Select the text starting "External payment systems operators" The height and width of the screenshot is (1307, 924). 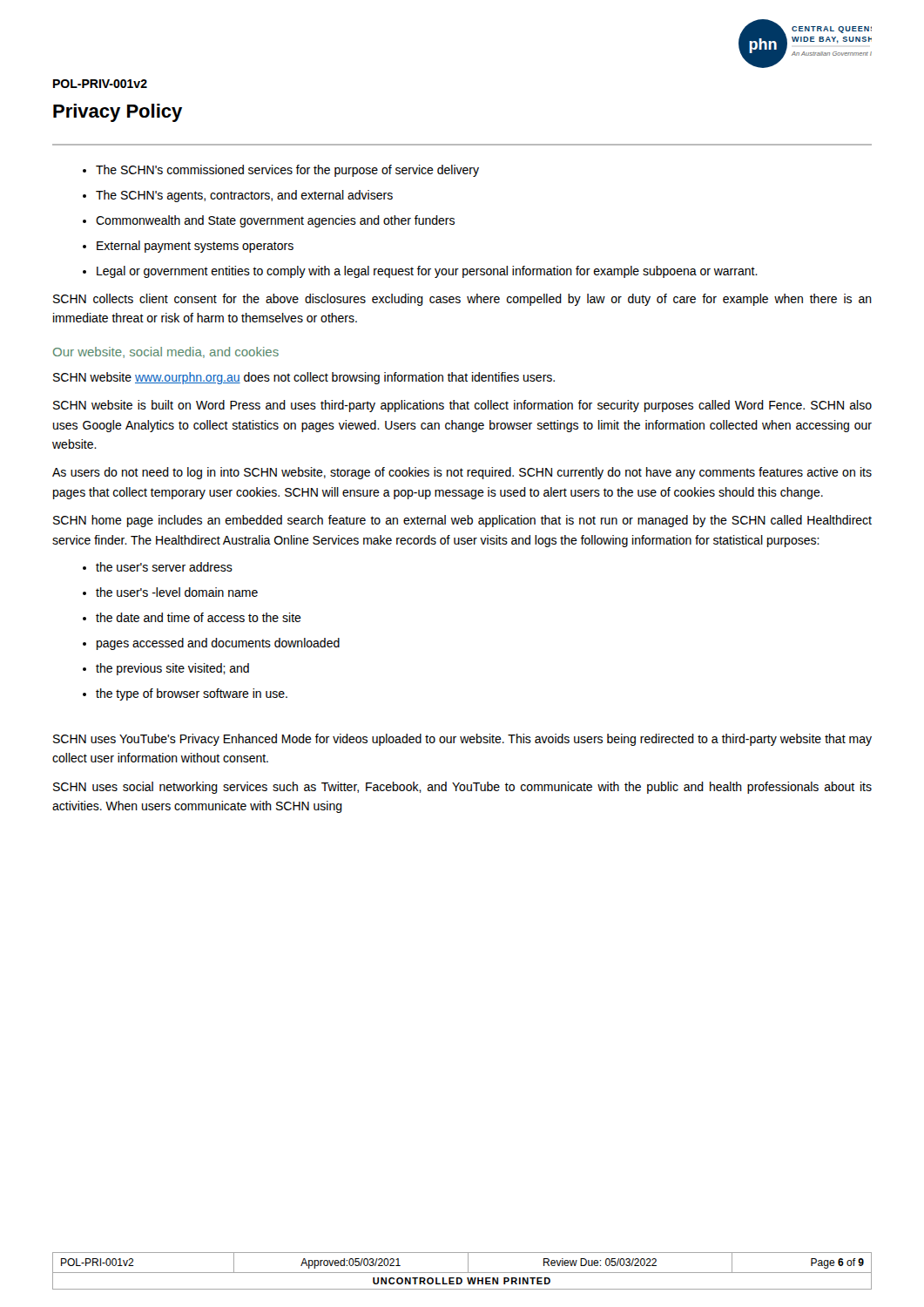coord(195,246)
